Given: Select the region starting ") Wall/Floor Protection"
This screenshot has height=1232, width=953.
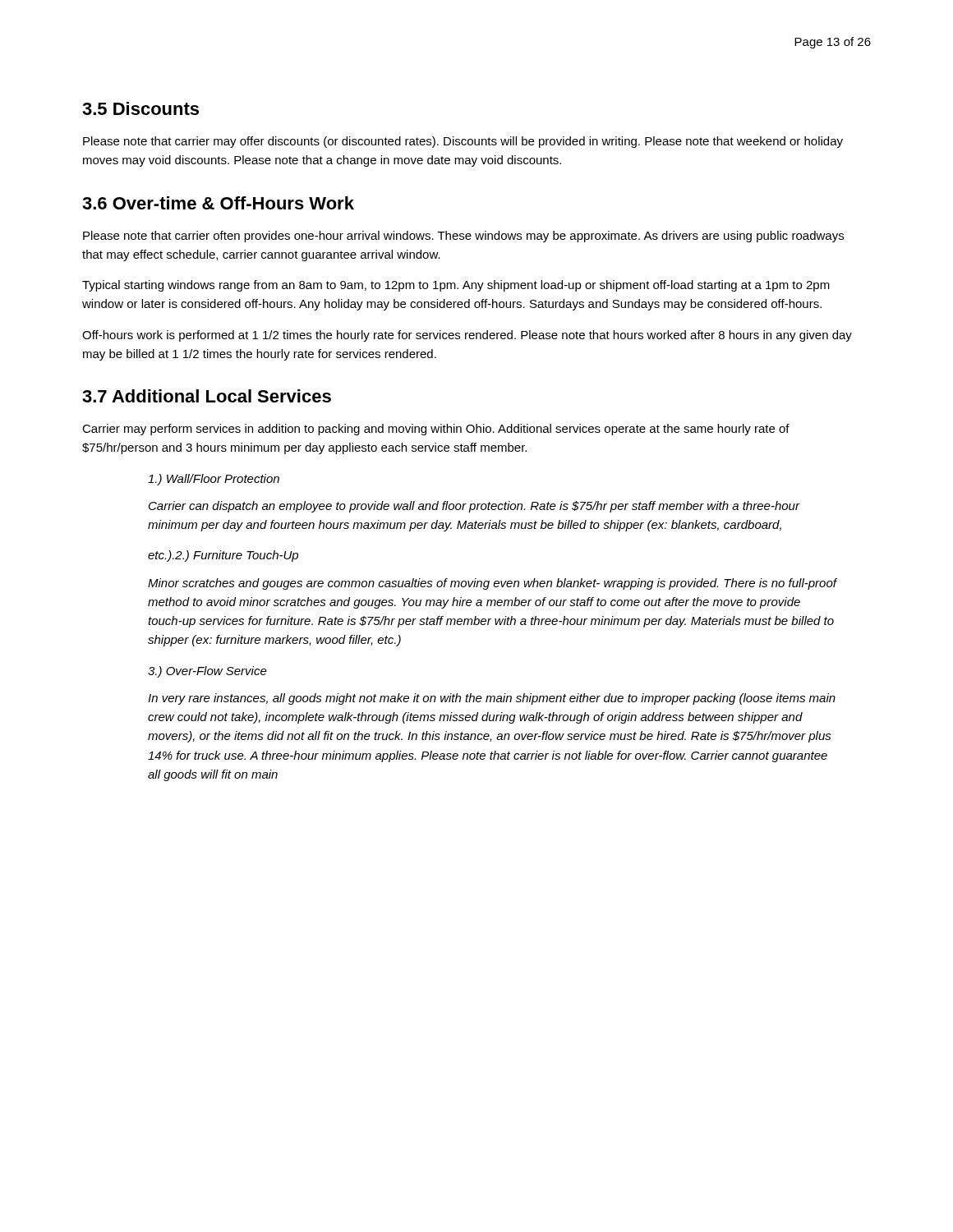Looking at the screenshot, I should click(214, 478).
